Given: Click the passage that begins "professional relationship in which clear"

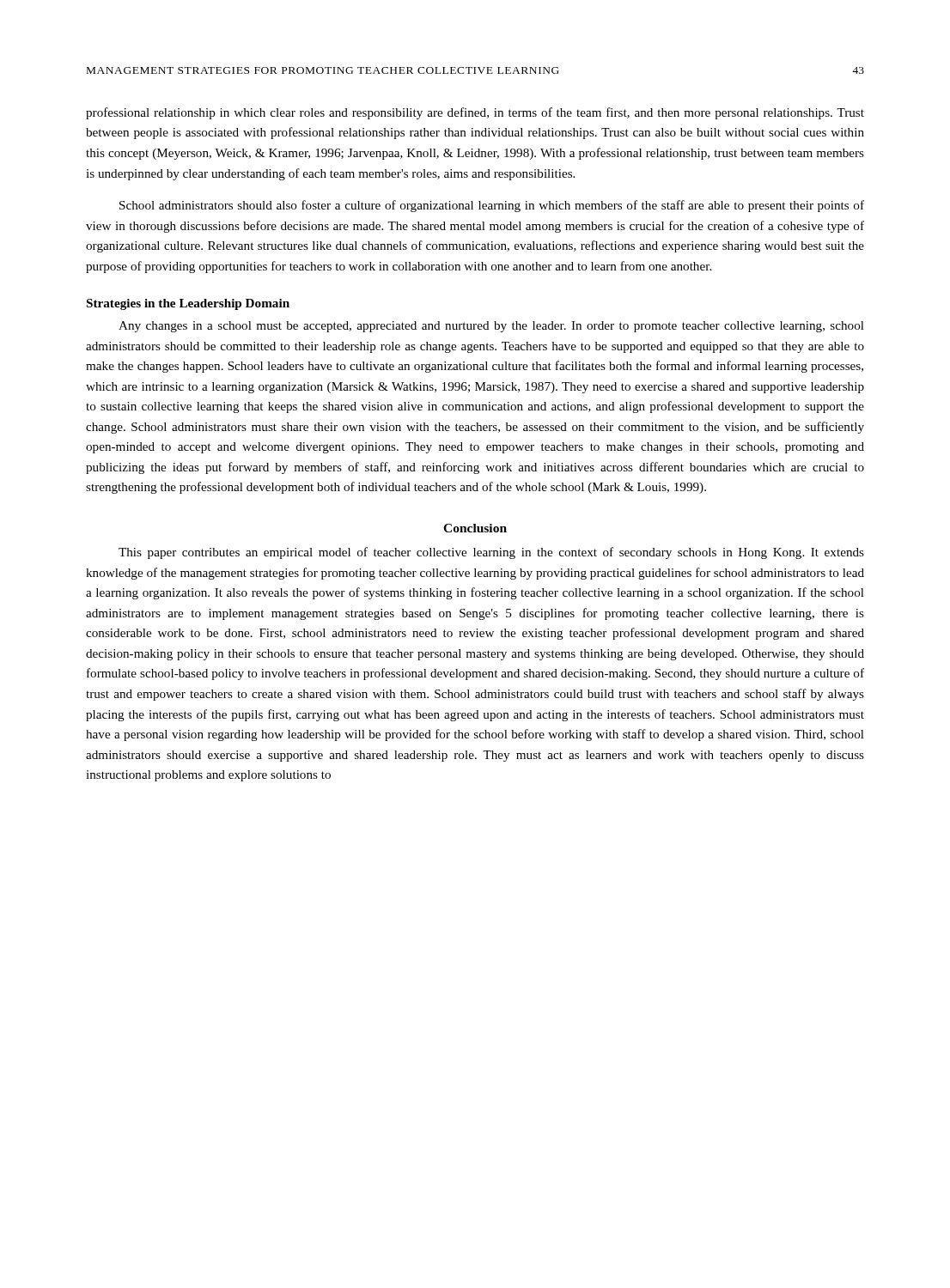Looking at the screenshot, I should (x=475, y=143).
